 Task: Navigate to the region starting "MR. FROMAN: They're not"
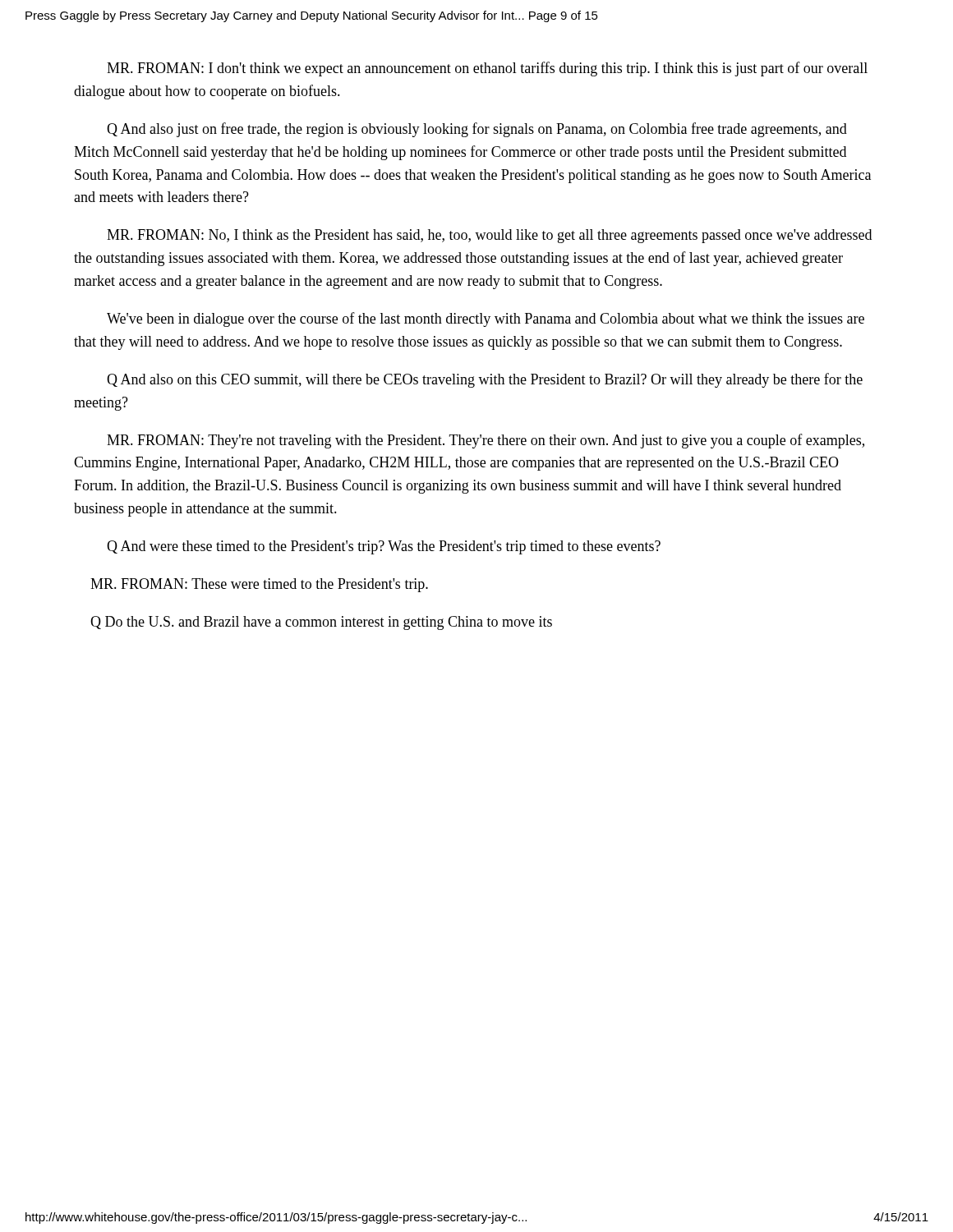click(470, 474)
